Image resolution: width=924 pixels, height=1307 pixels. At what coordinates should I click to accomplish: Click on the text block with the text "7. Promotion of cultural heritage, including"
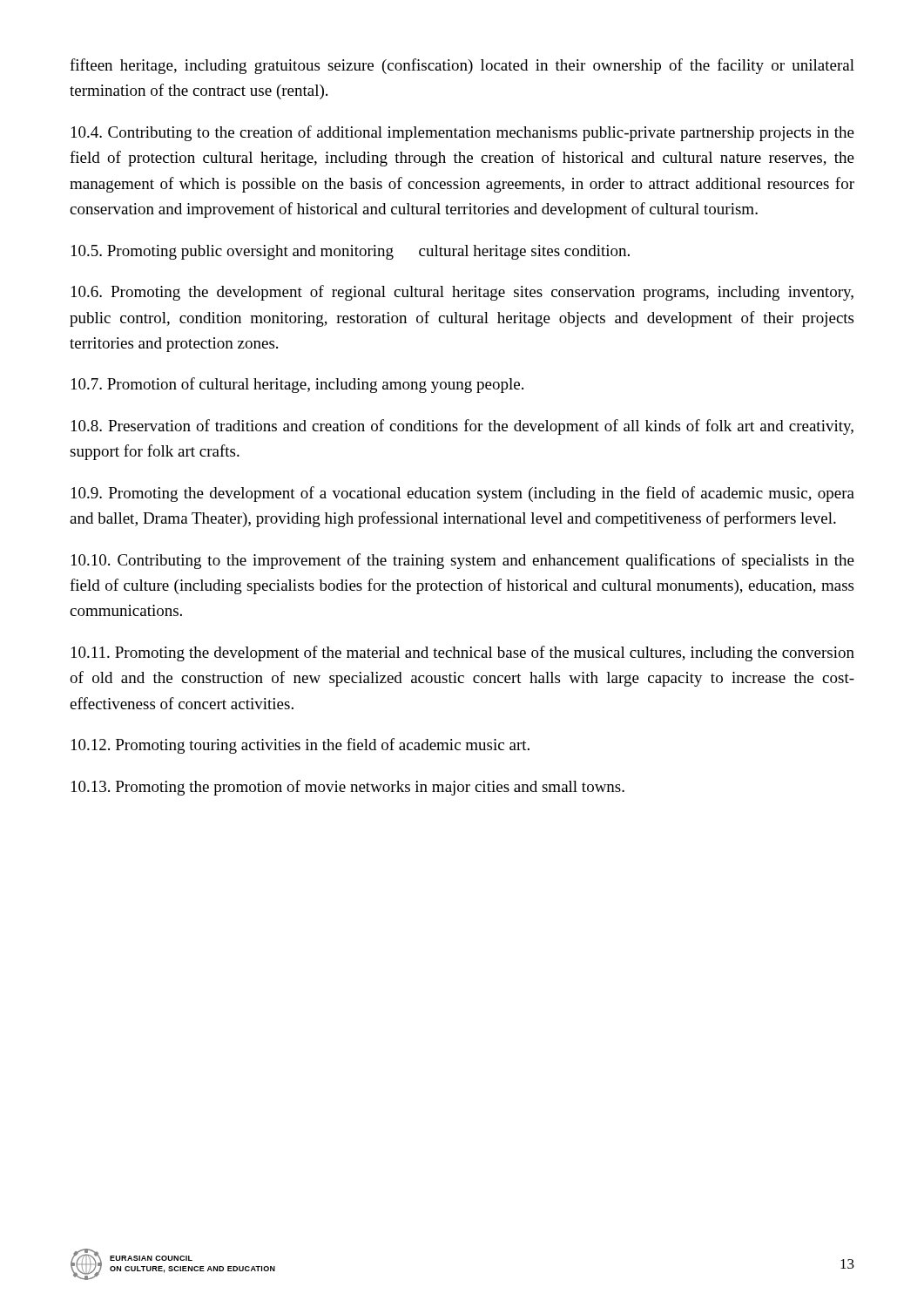297,384
